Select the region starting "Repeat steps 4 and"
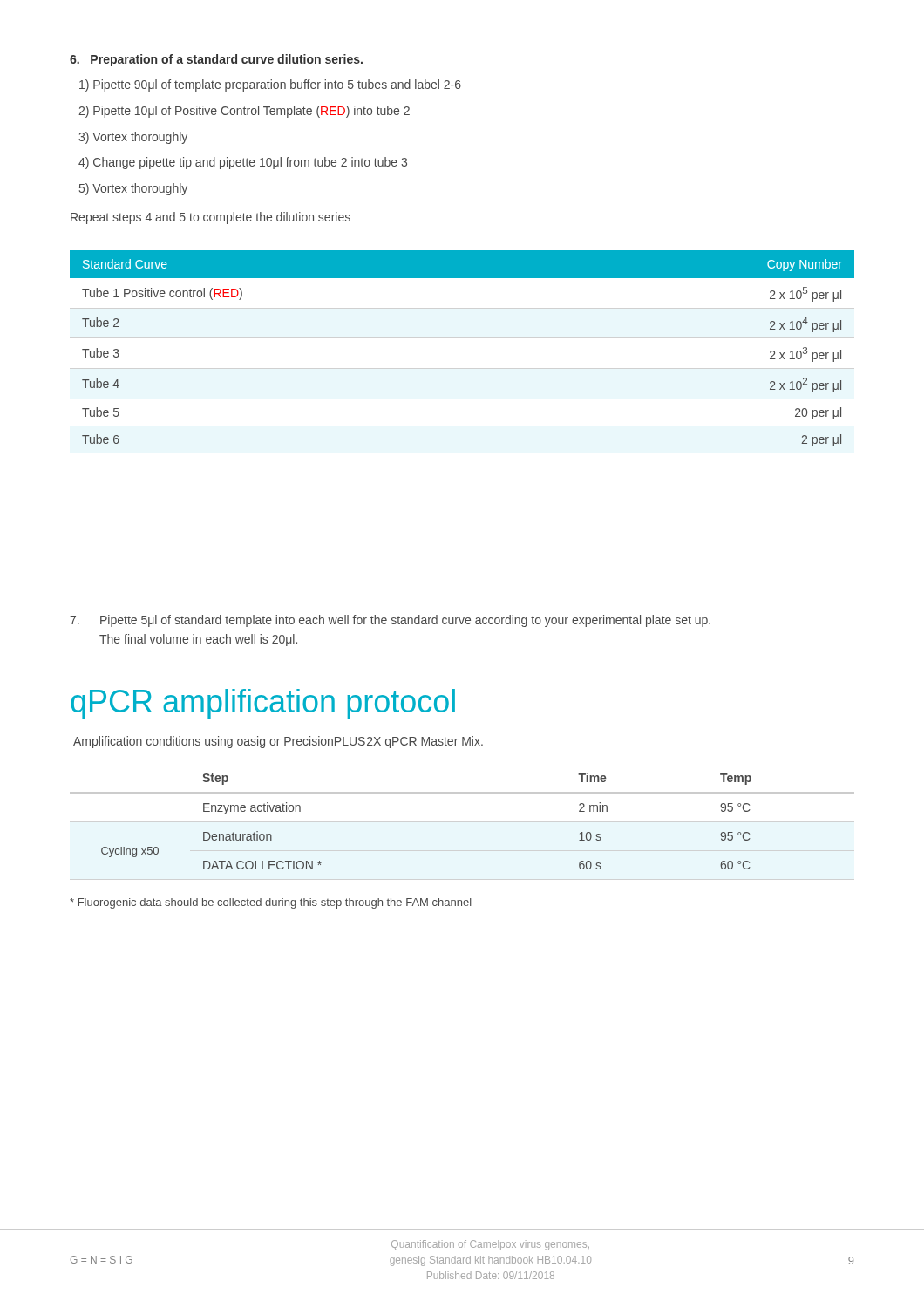Image resolution: width=924 pixels, height=1308 pixels. click(x=210, y=217)
